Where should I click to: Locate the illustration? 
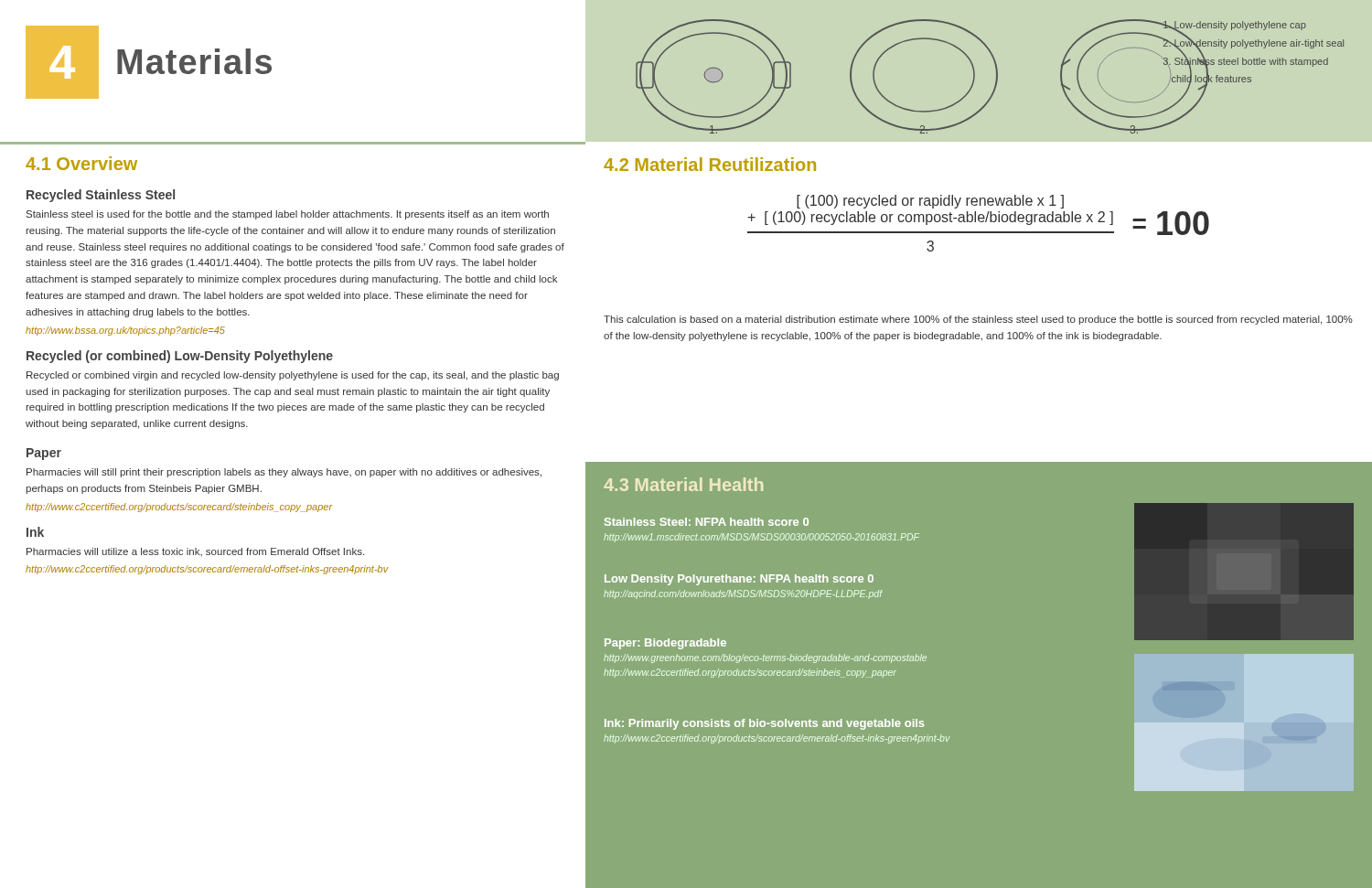click(x=924, y=73)
